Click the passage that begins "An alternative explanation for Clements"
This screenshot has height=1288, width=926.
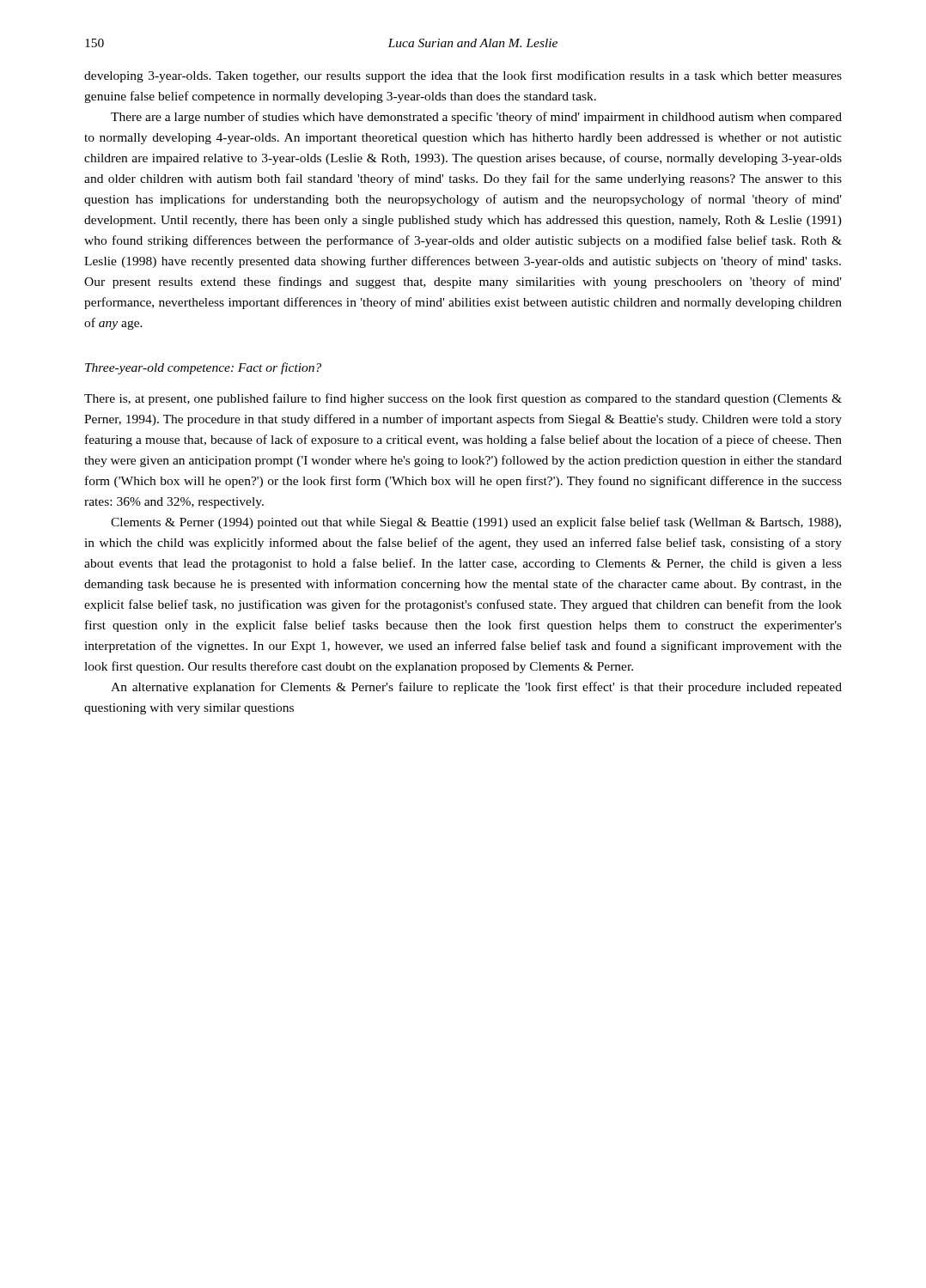[463, 698]
